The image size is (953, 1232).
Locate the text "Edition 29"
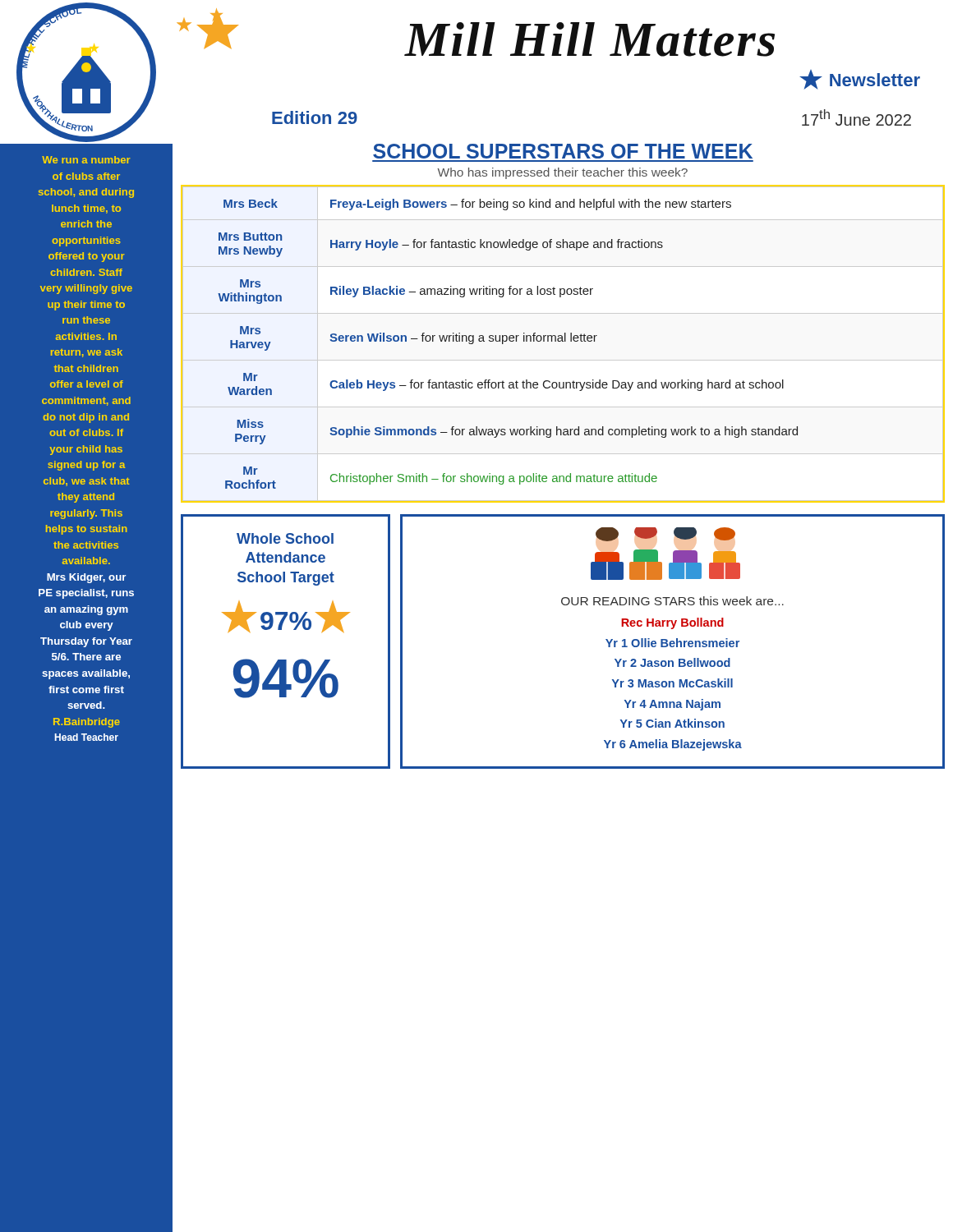pos(314,118)
